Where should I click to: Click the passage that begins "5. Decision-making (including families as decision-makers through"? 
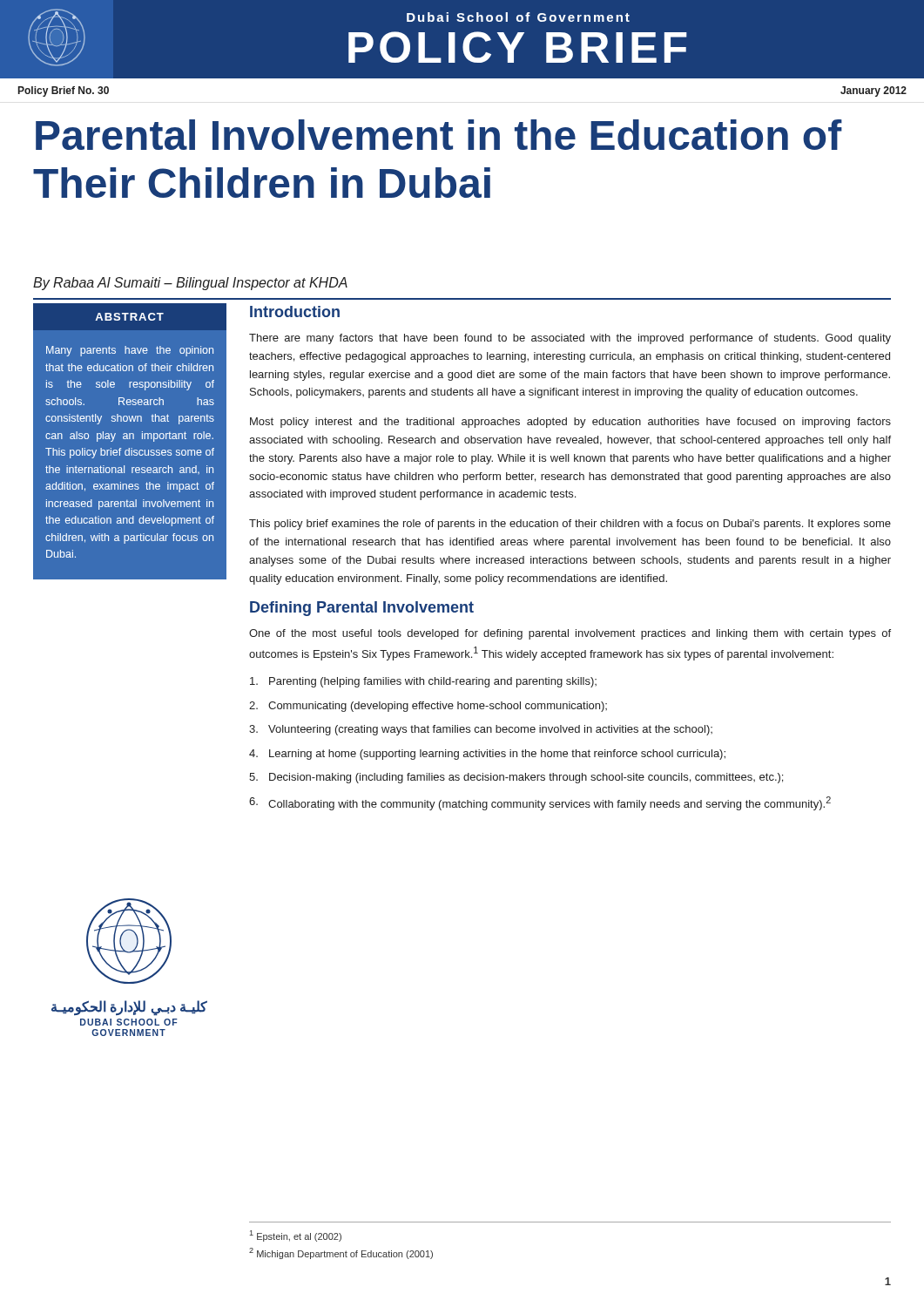click(x=517, y=778)
